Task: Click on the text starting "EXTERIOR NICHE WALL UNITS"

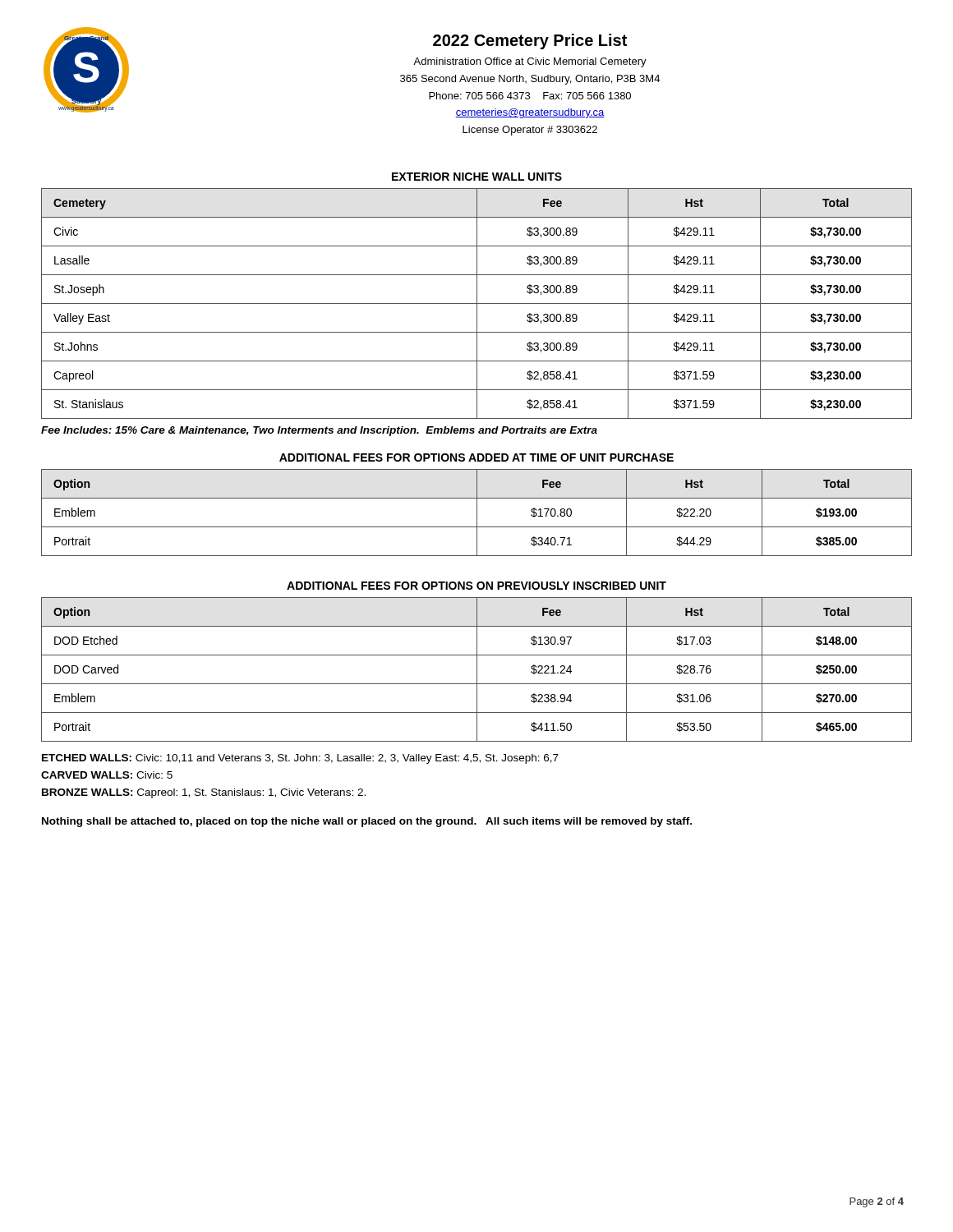Action: coord(476,177)
